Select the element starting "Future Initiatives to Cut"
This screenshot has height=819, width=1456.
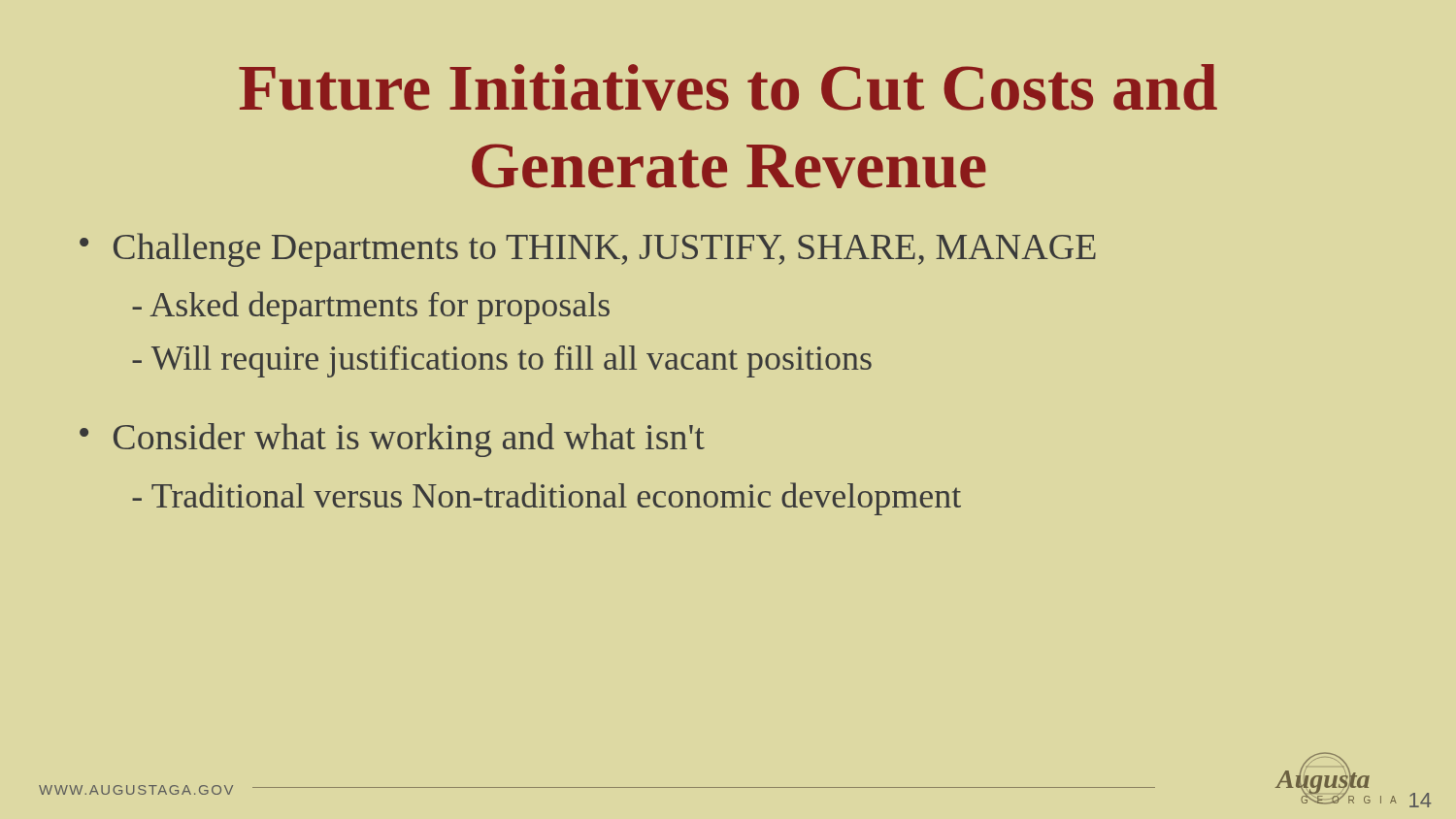[x=728, y=126]
